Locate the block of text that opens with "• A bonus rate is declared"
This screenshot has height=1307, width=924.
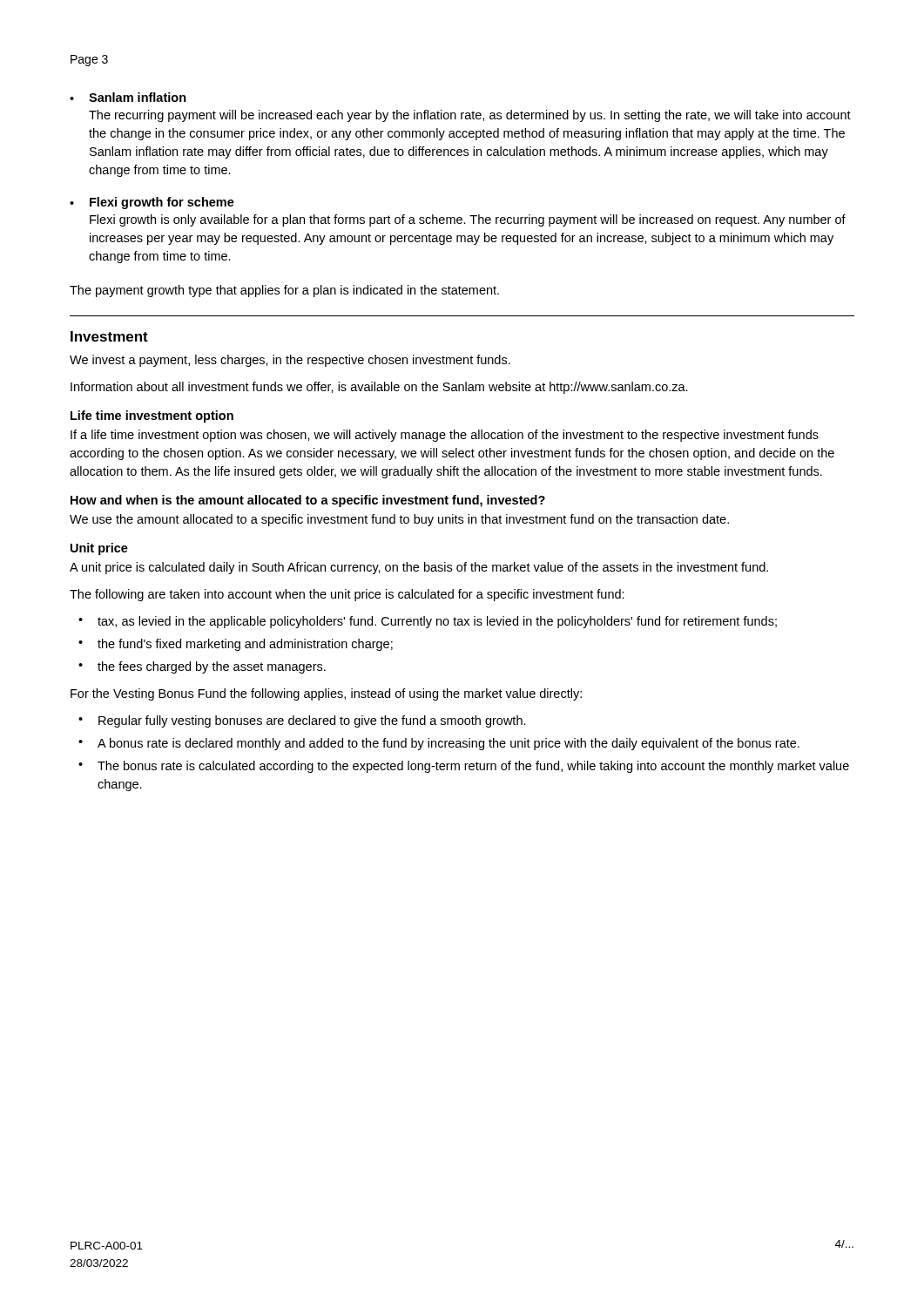[x=466, y=744]
